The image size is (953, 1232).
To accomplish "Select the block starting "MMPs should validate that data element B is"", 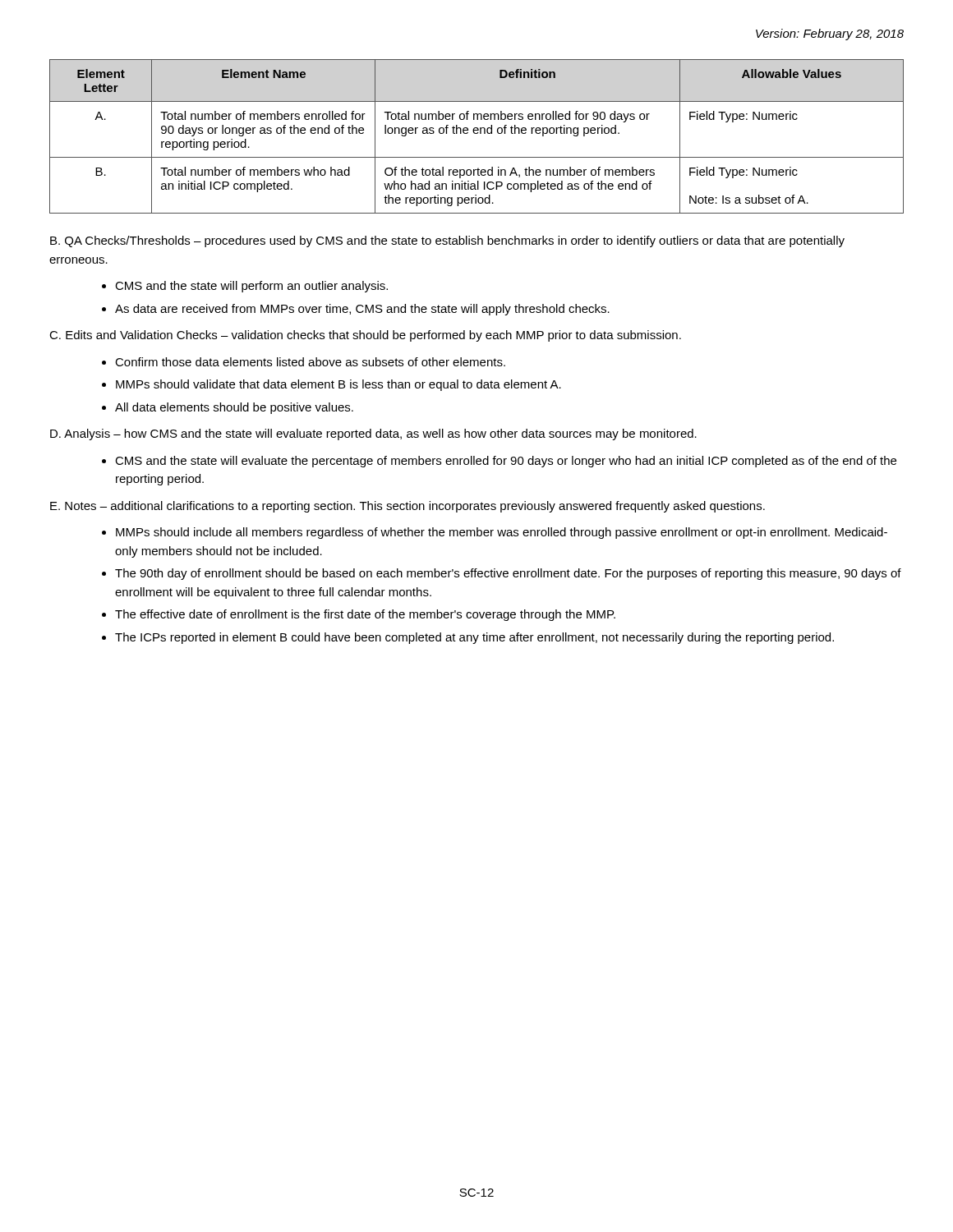I will click(x=338, y=384).
